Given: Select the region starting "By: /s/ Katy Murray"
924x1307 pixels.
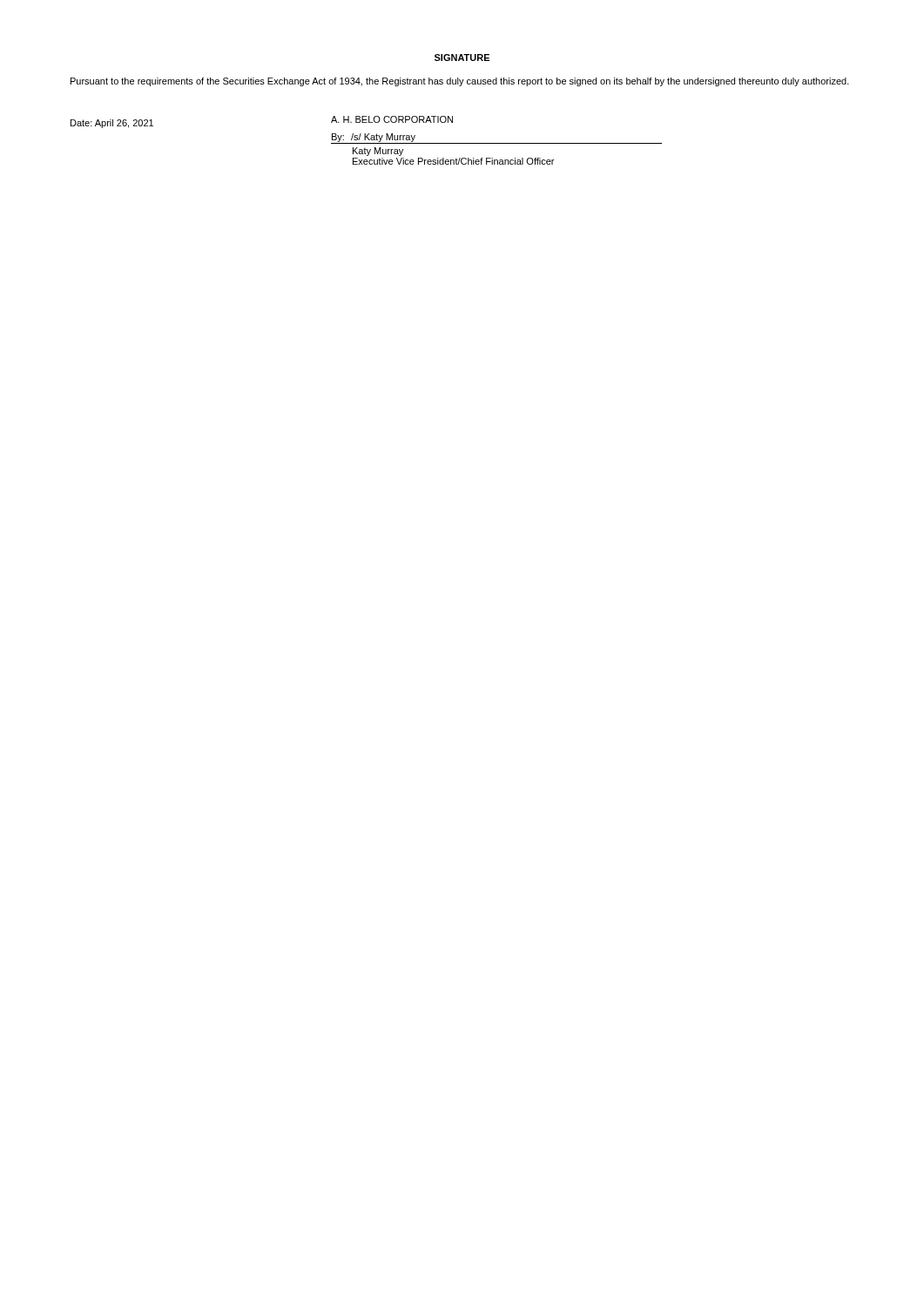Looking at the screenshot, I should (593, 149).
